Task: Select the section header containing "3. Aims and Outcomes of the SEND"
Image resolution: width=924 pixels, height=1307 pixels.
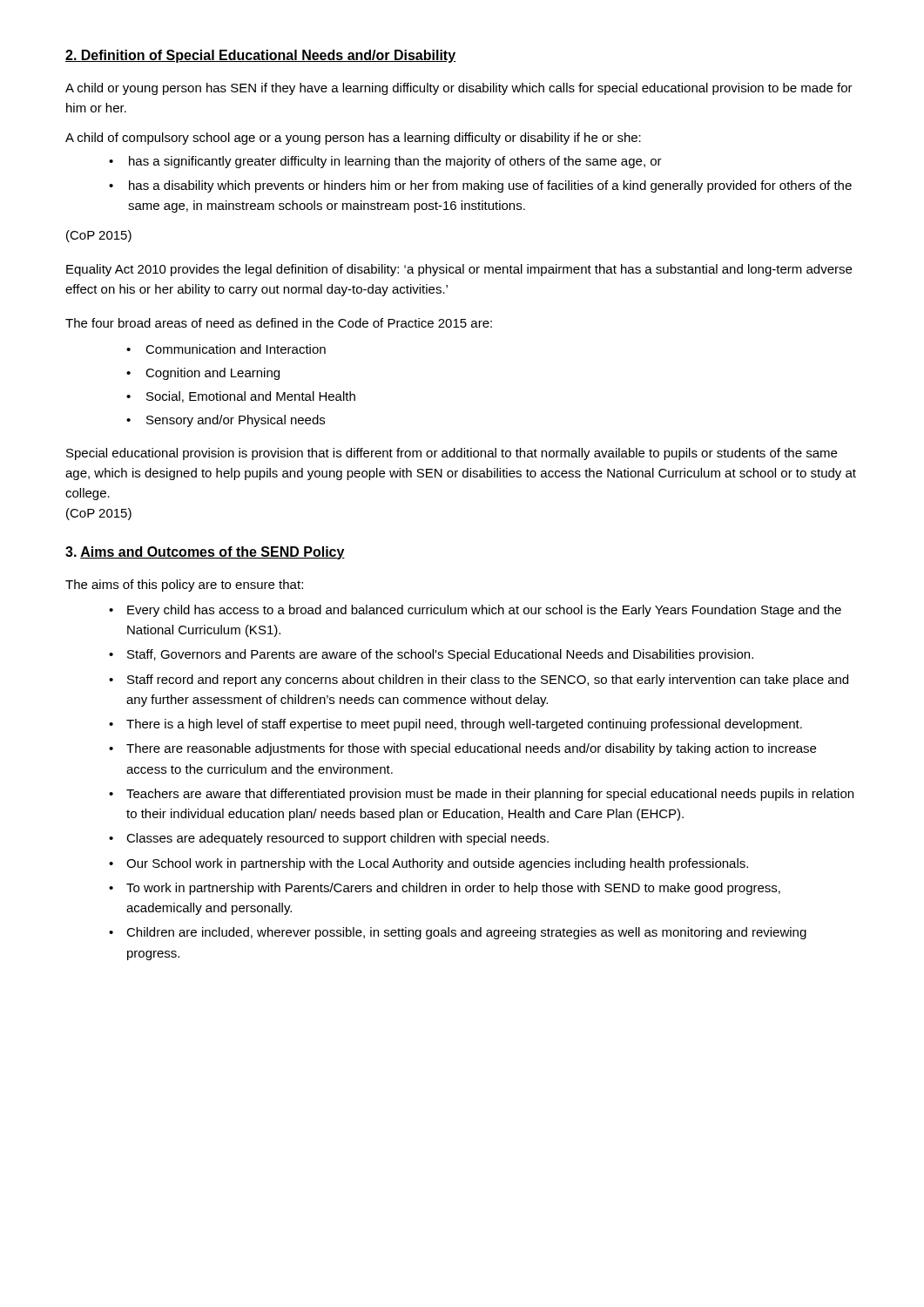Action: coord(205,552)
